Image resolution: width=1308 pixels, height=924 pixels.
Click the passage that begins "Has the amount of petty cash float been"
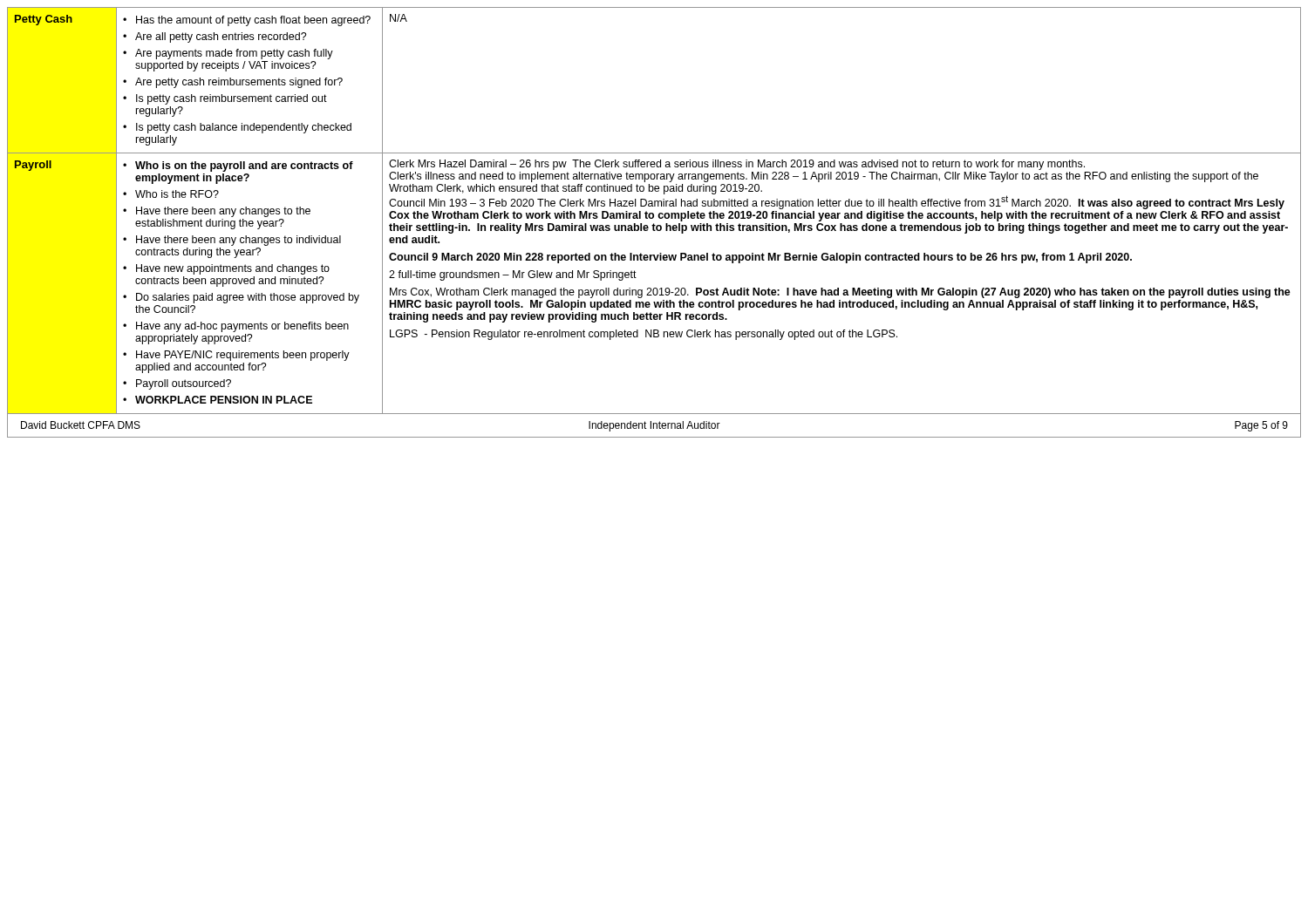249,80
